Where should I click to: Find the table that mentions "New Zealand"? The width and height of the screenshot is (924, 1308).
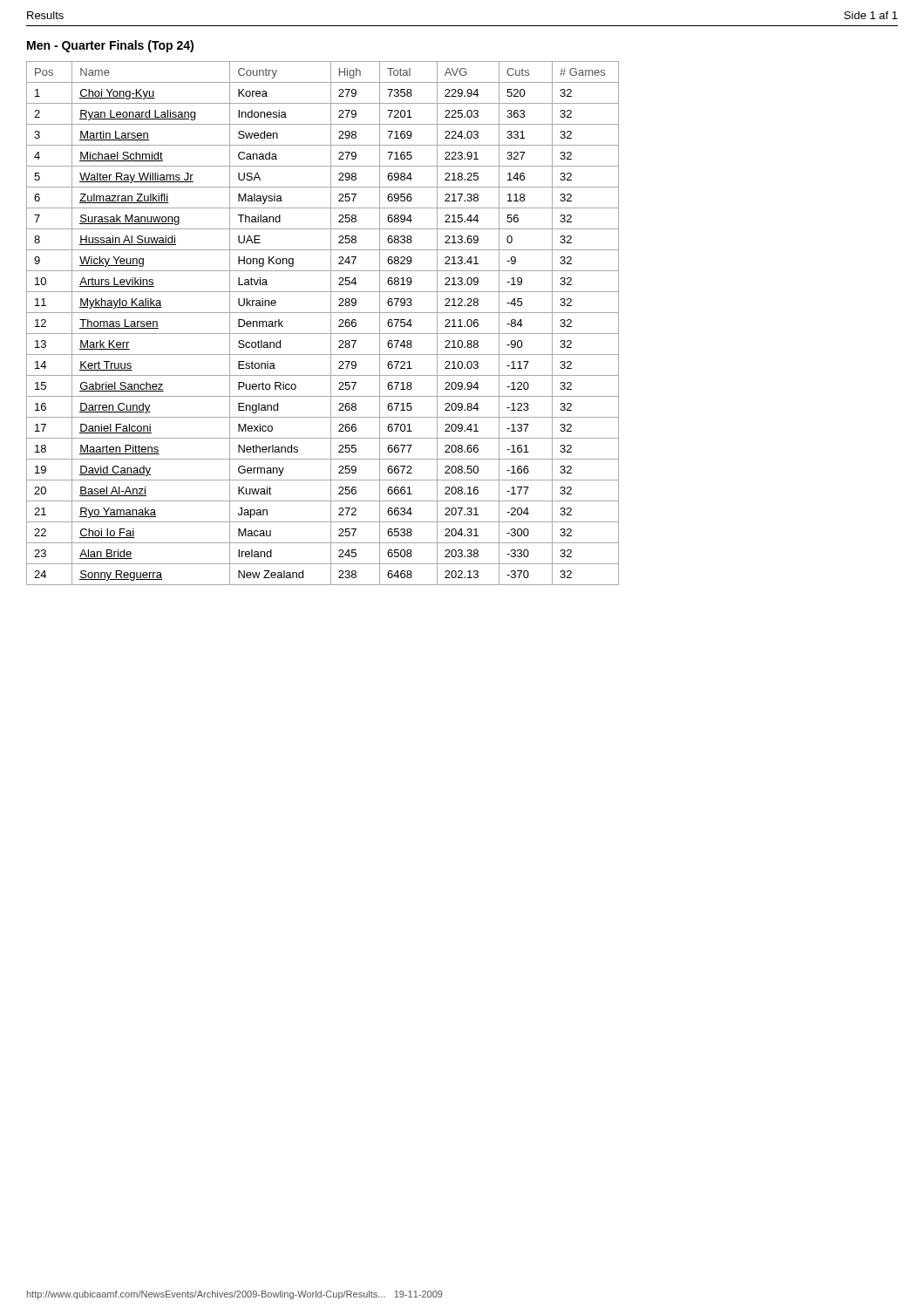(462, 323)
